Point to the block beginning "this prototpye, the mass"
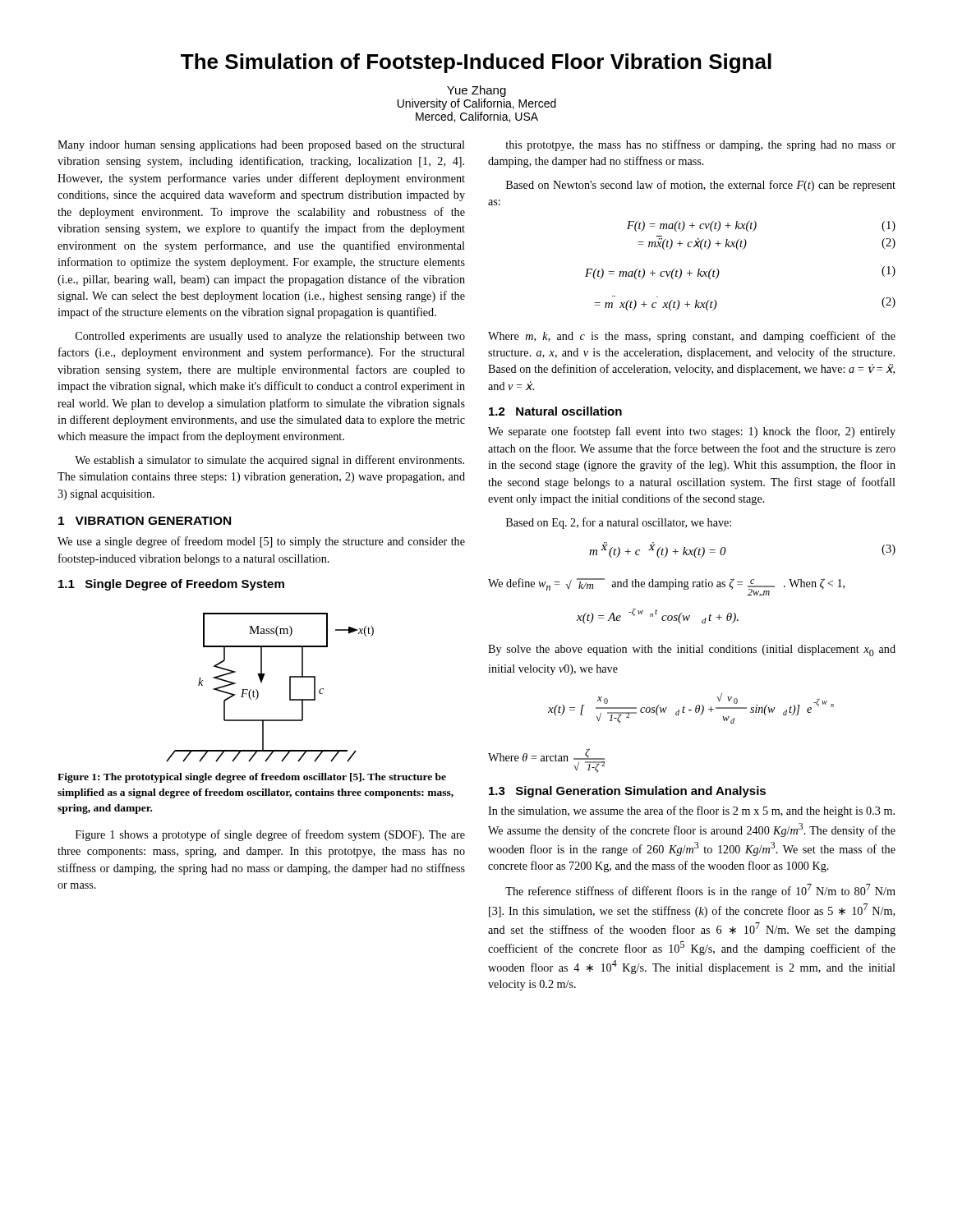953x1232 pixels. pyautogui.click(x=692, y=173)
